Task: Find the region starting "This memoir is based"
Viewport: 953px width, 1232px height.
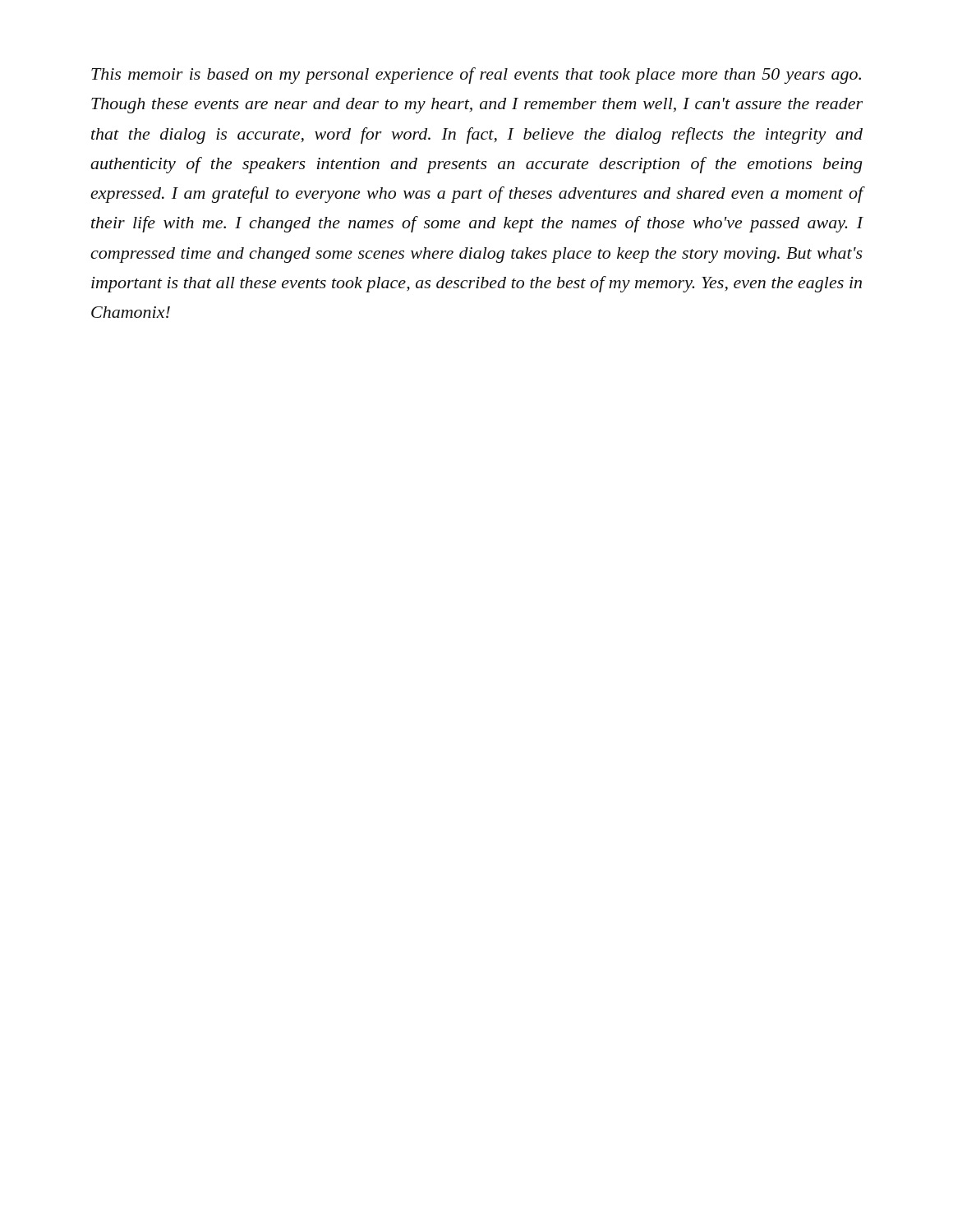Action: point(476,193)
